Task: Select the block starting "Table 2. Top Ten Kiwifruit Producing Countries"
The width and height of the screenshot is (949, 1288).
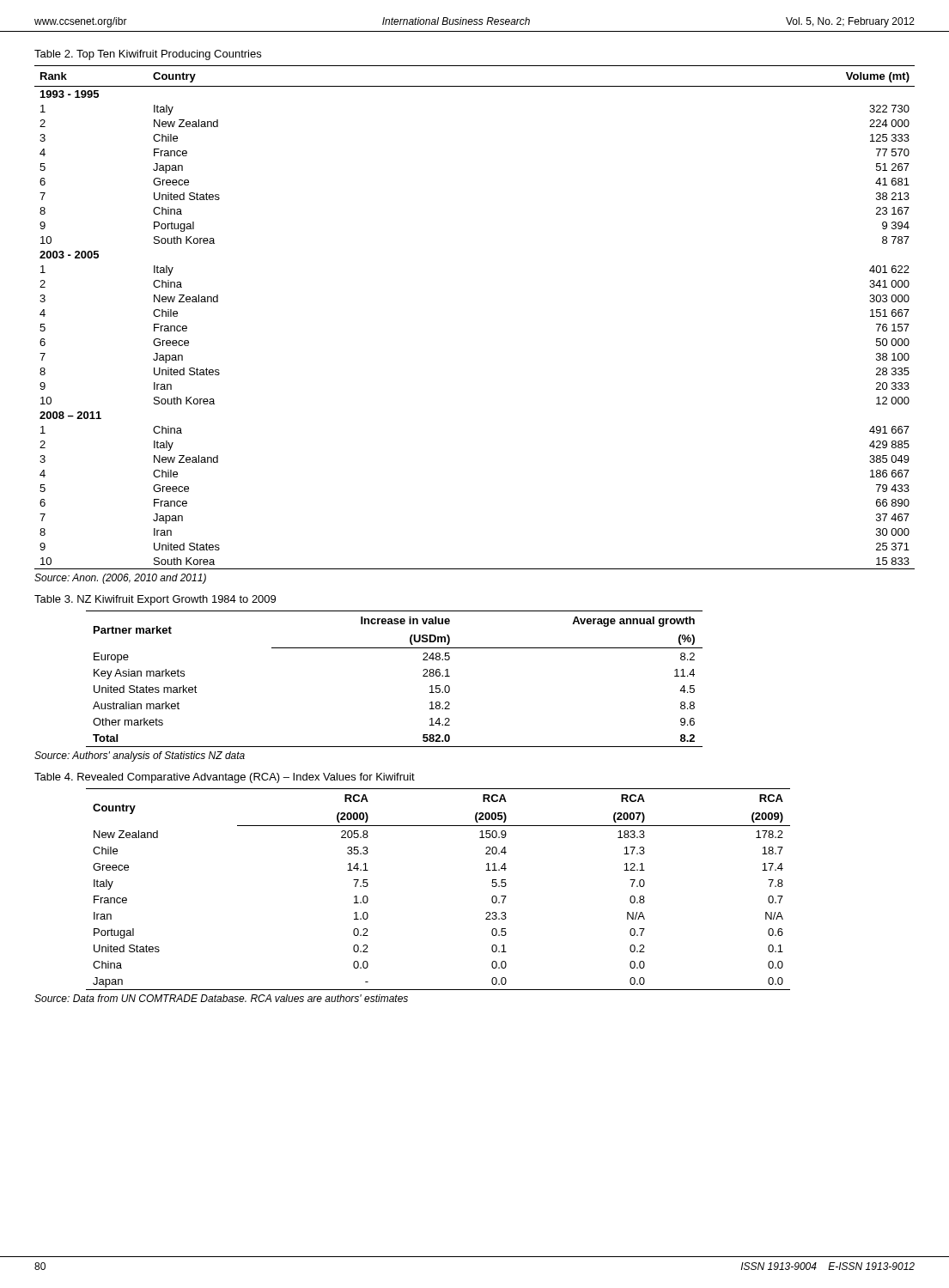Action: click(148, 54)
